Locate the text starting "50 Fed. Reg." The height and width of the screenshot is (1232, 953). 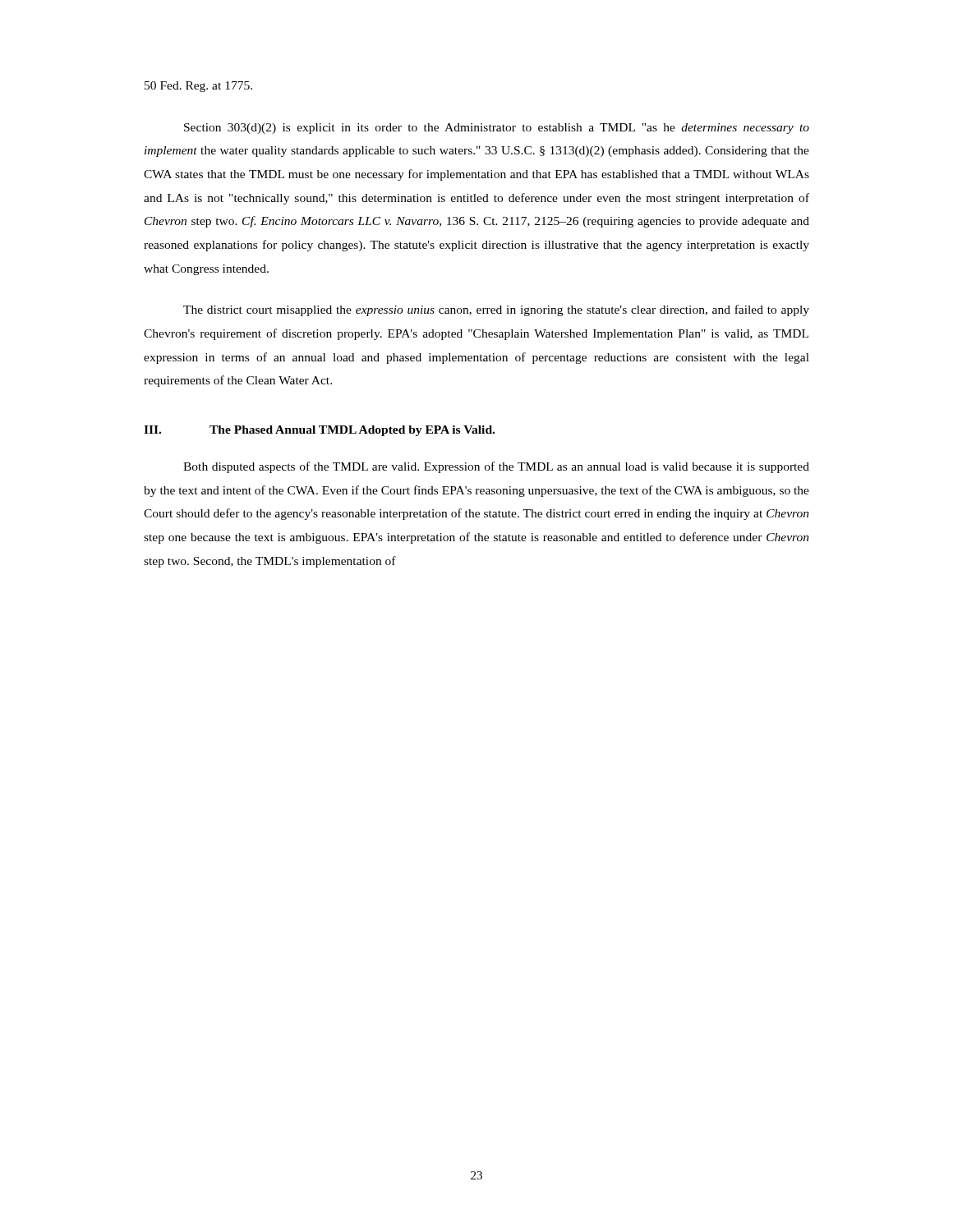(x=198, y=87)
